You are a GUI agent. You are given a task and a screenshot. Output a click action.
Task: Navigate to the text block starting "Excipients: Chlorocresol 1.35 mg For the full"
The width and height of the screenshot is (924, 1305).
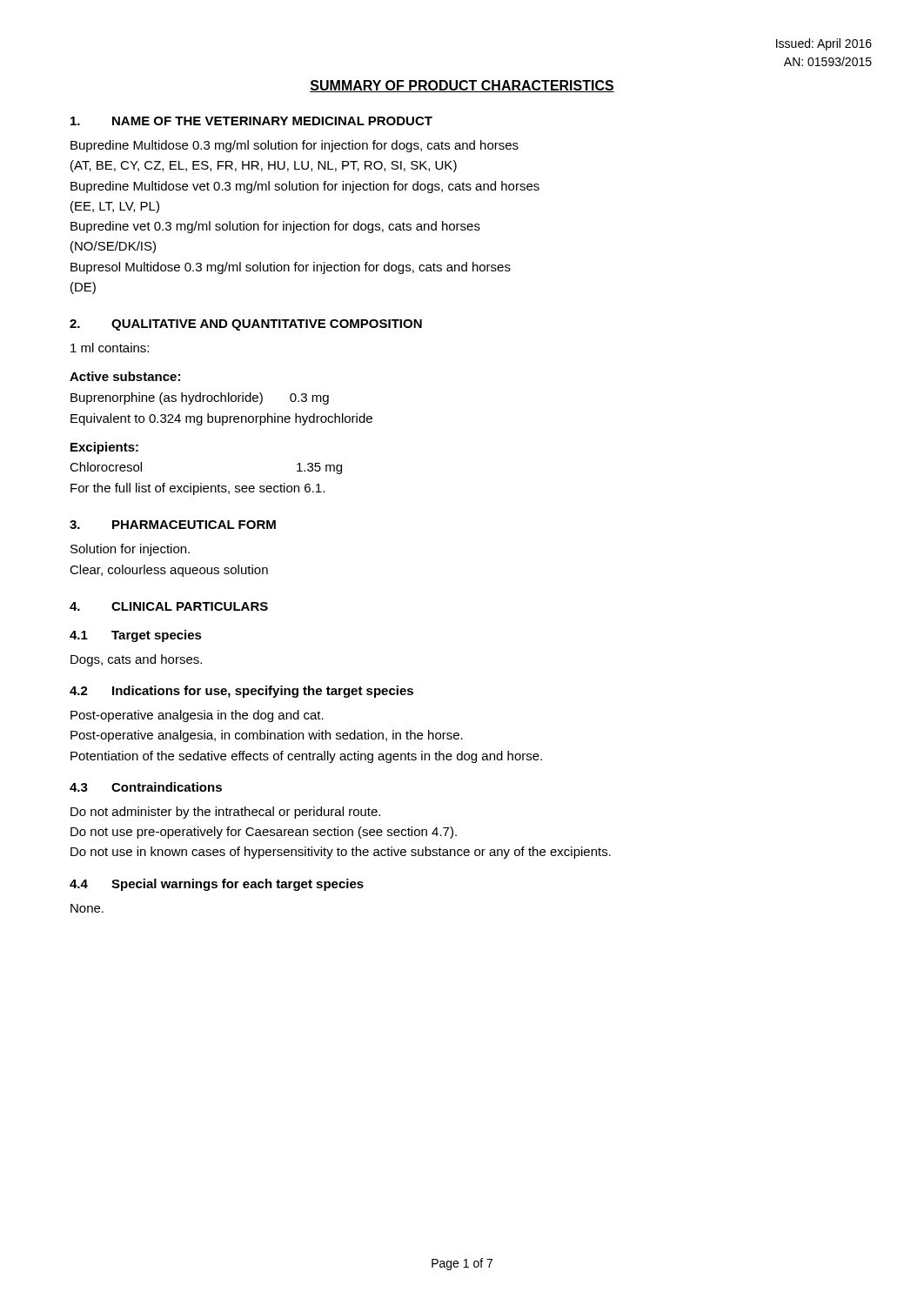click(x=104, y=448)
